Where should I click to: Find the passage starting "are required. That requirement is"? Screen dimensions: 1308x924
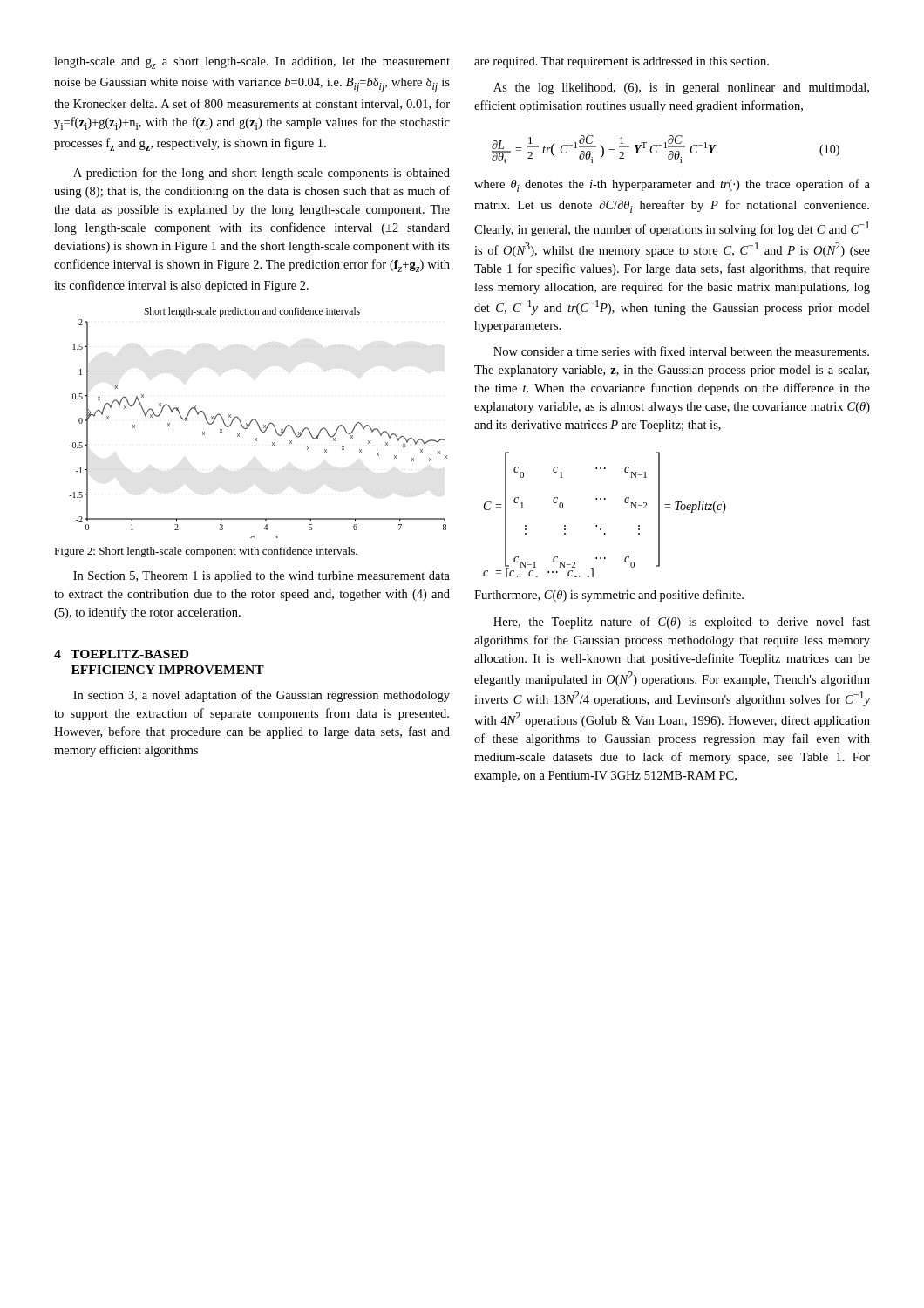(672, 61)
